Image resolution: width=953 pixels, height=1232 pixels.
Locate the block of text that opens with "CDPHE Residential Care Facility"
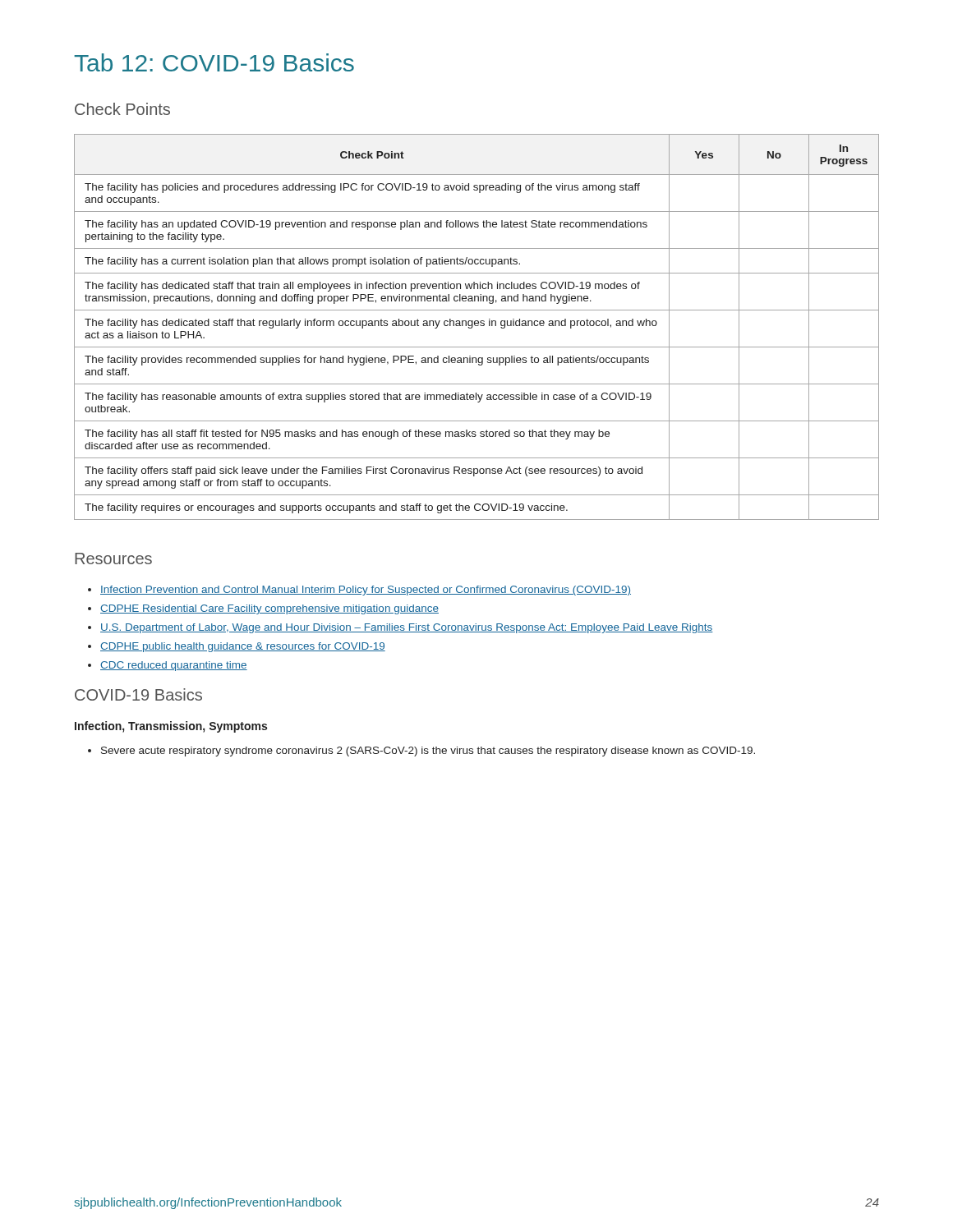[x=263, y=609]
